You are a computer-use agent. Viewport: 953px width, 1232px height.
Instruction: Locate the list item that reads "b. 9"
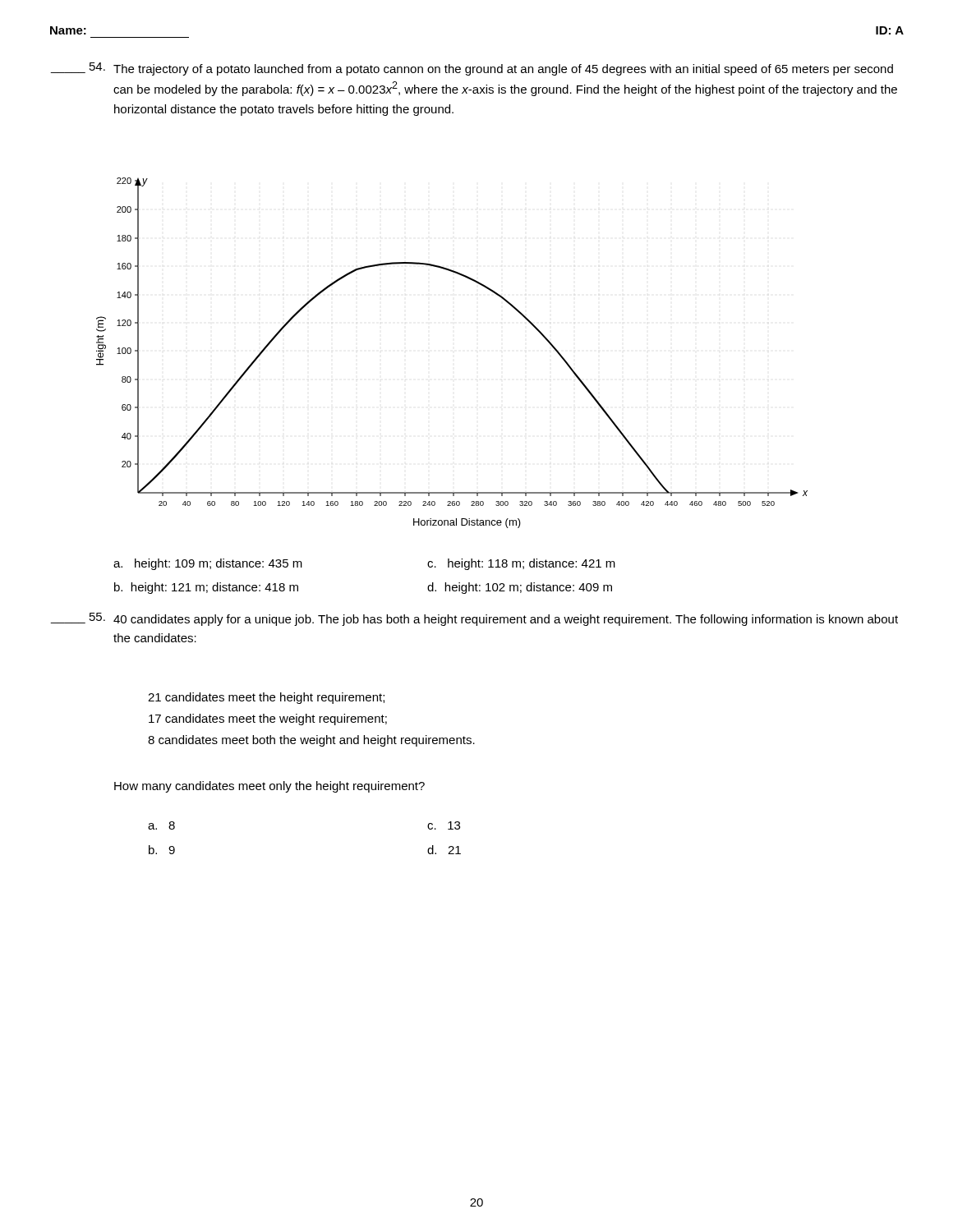[x=162, y=850]
